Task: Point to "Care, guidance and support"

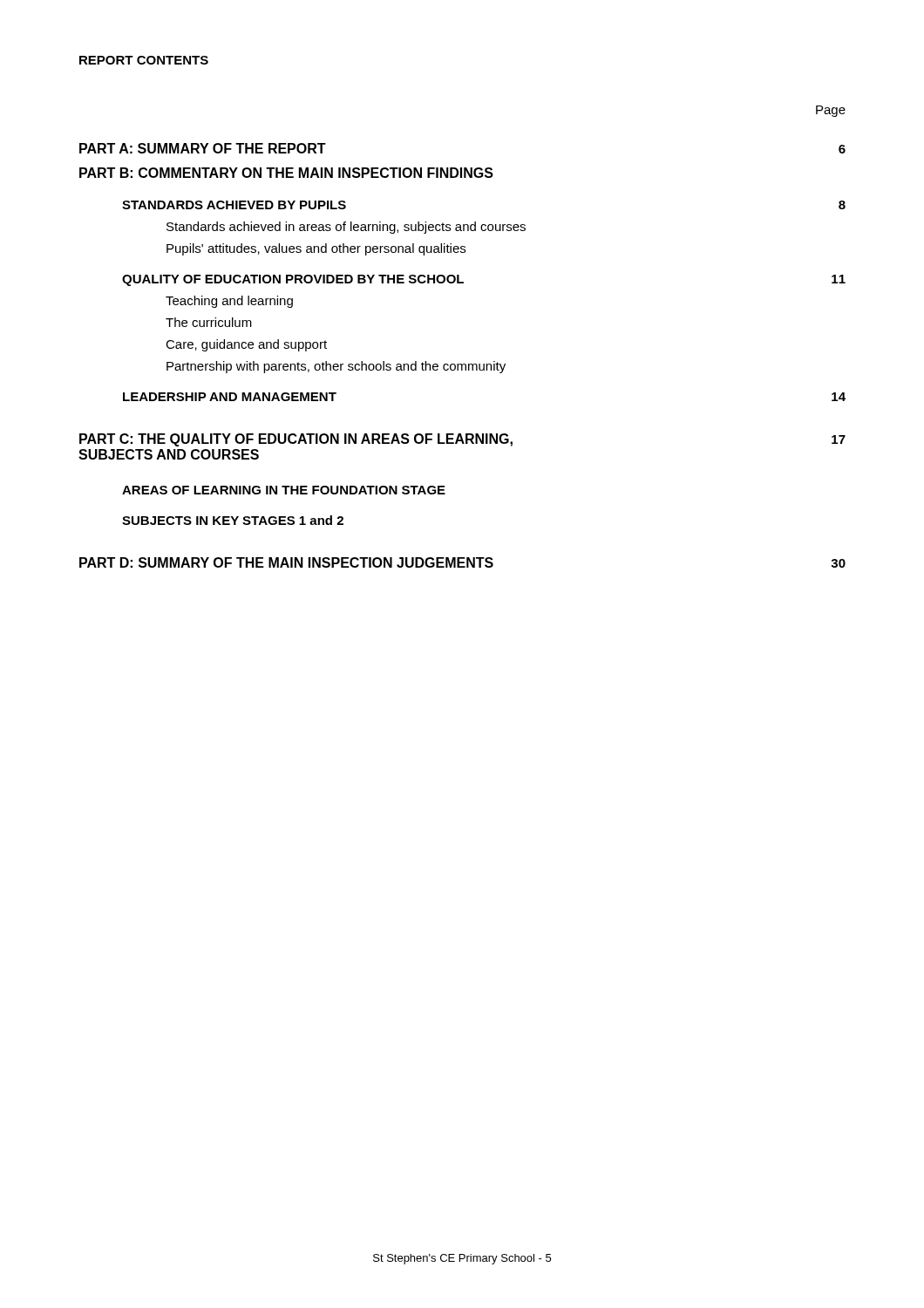Action: pos(246,345)
